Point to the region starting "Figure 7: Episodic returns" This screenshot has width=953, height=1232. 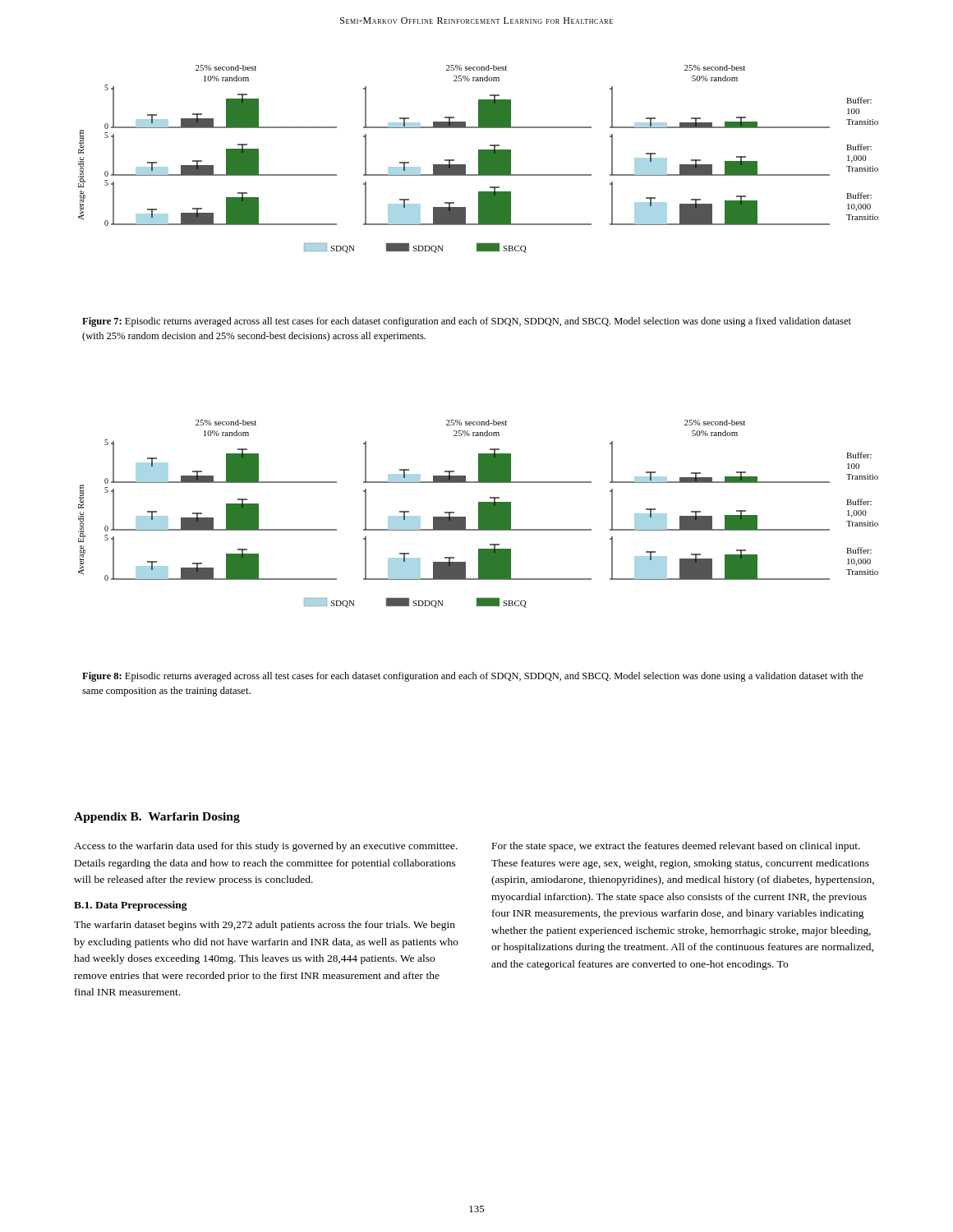467,329
